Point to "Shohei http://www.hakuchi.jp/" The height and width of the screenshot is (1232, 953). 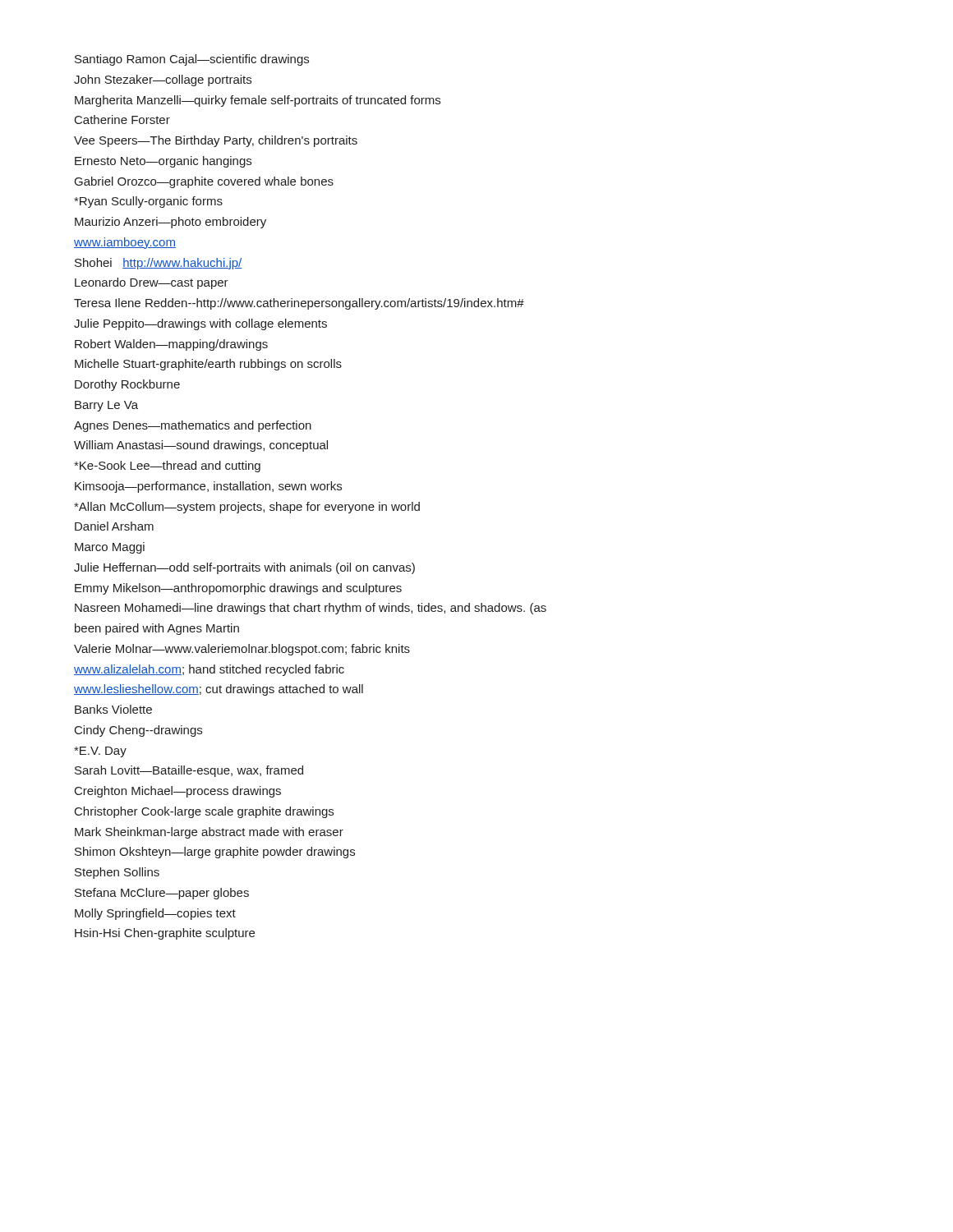pyautogui.click(x=158, y=262)
